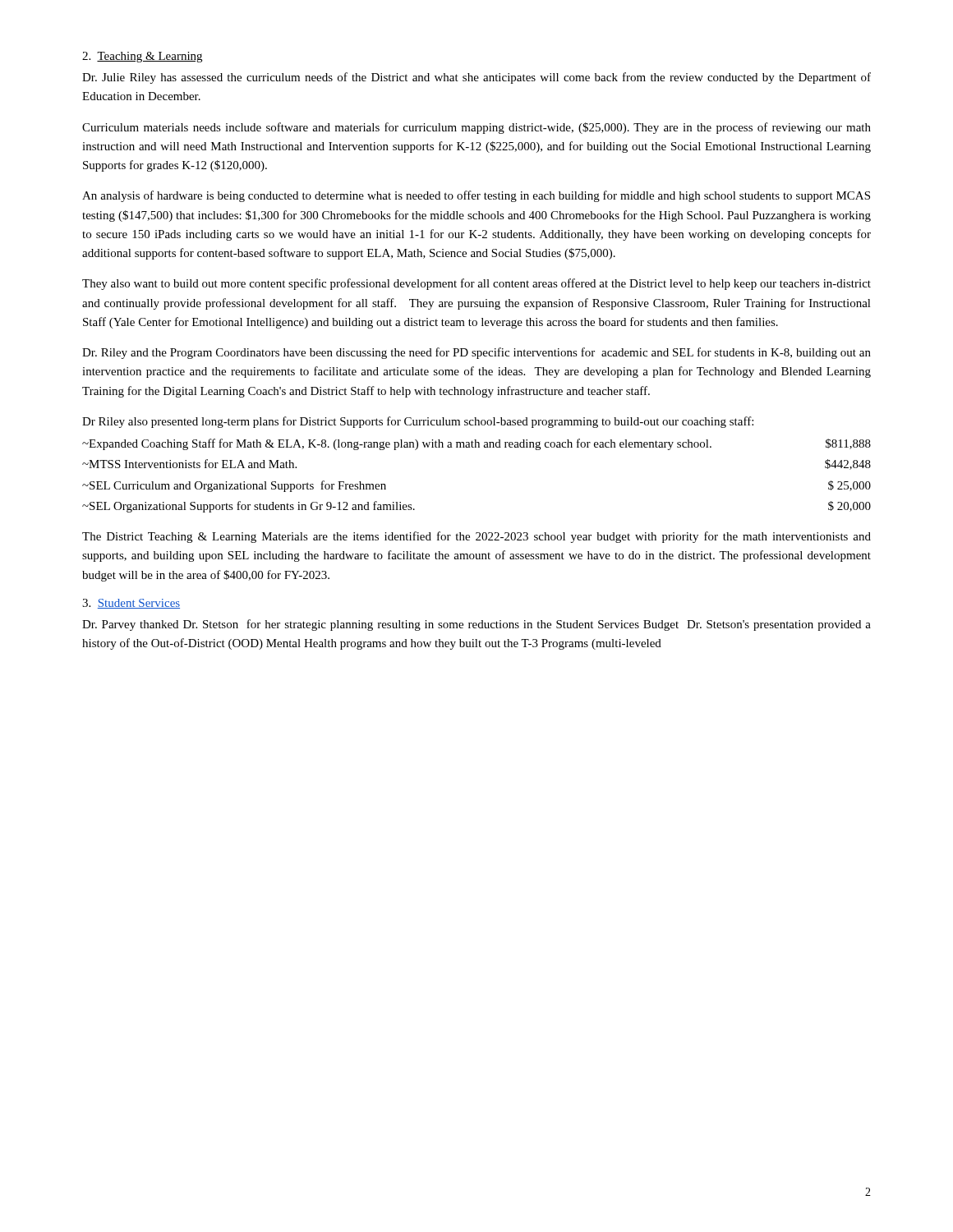Point to the region starting "3. Student Services"

click(131, 603)
